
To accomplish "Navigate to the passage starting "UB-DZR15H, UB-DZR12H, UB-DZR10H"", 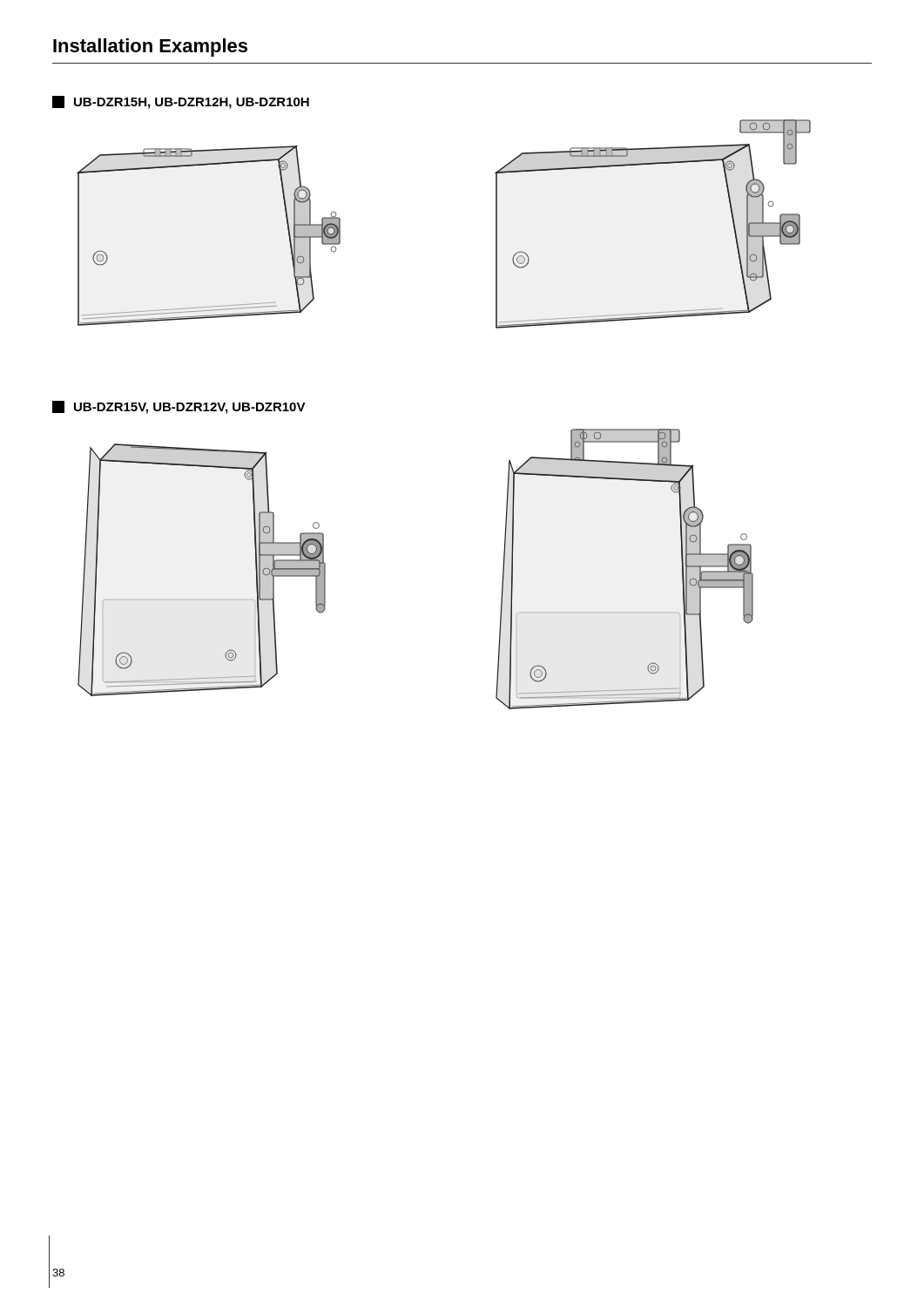I will (181, 101).
